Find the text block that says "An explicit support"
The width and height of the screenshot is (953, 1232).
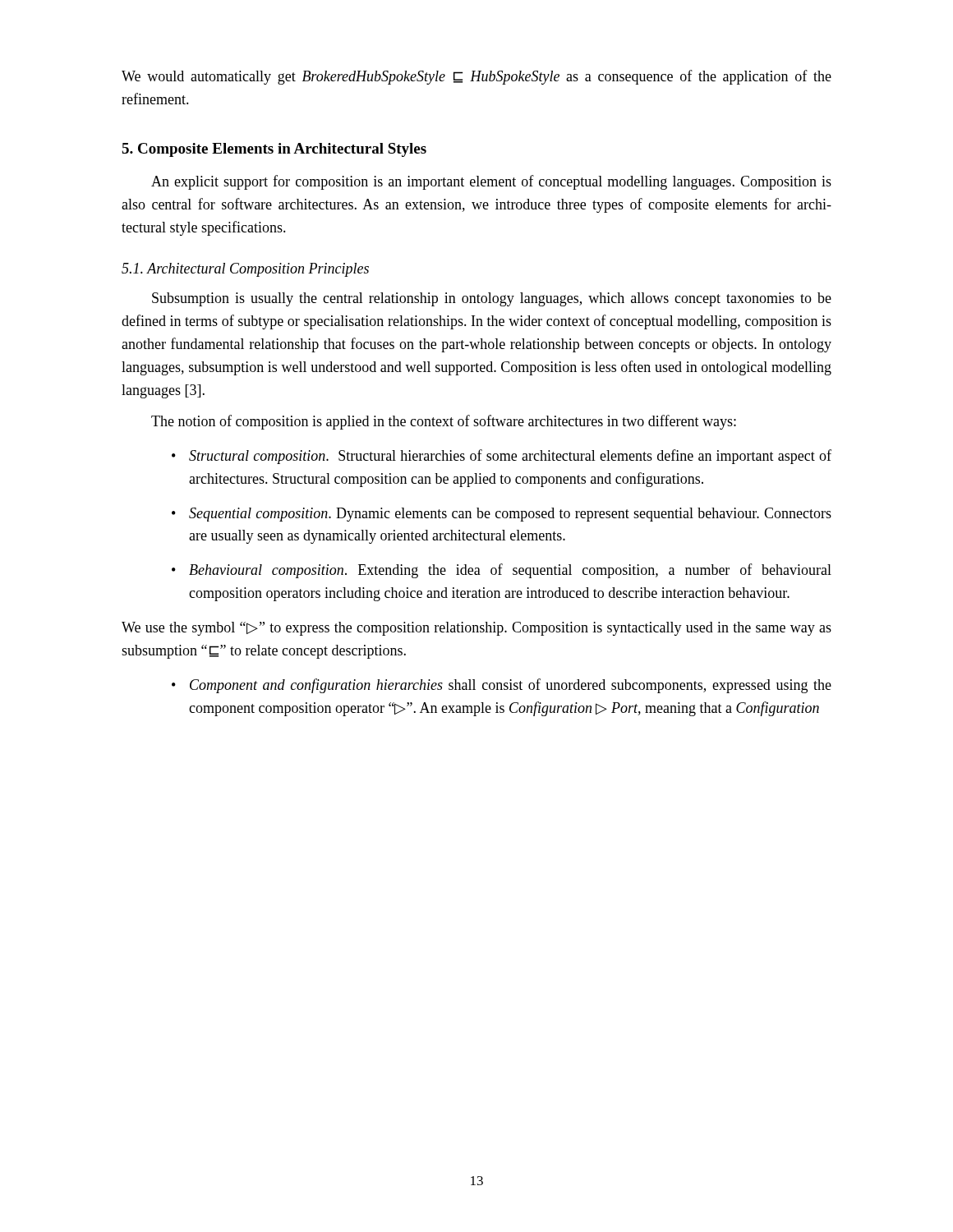click(x=476, y=204)
